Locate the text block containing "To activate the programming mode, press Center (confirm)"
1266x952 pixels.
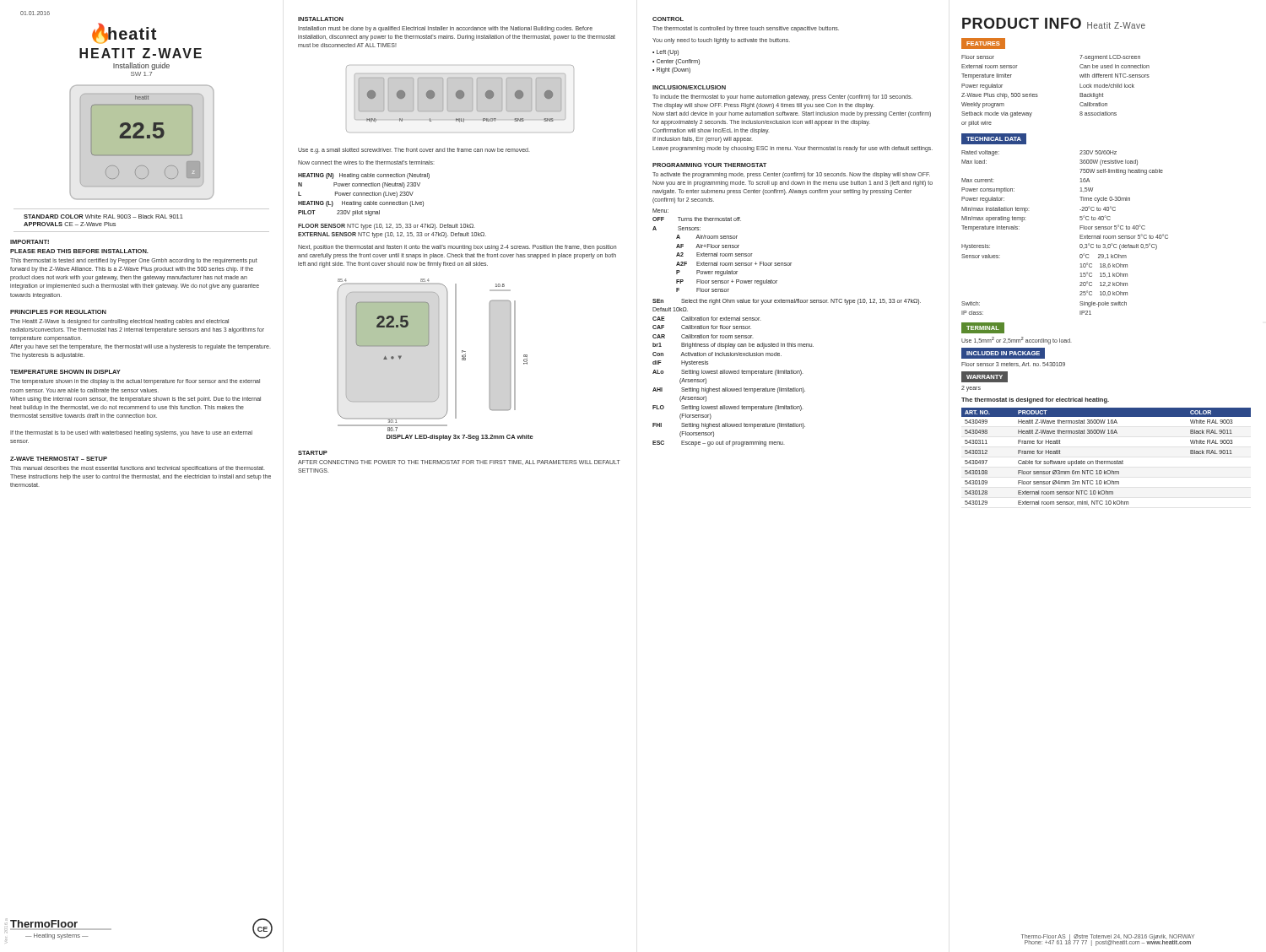coord(793,187)
